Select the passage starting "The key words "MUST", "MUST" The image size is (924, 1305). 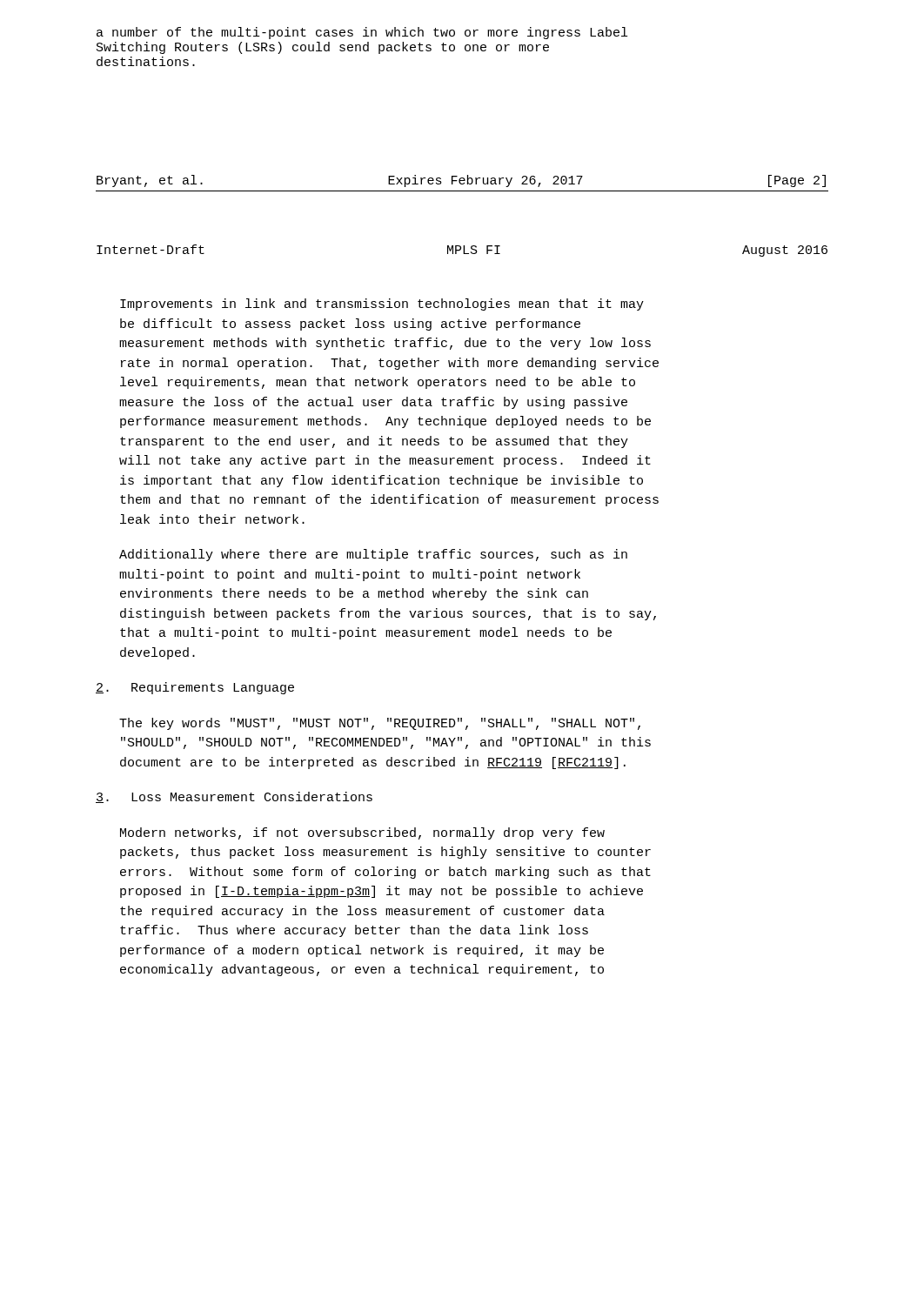tap(374, 743)
